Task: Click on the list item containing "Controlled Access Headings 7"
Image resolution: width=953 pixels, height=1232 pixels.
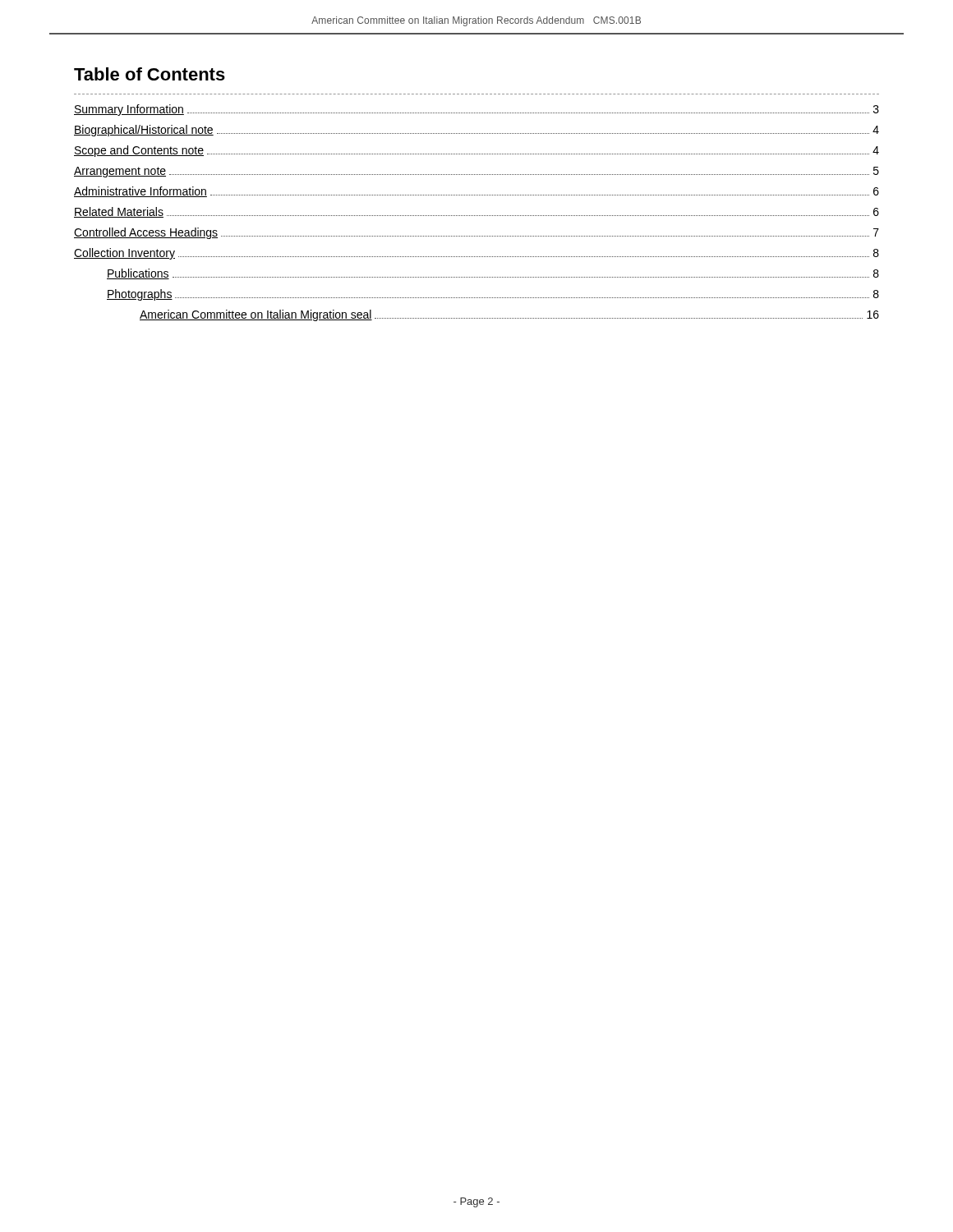Action: tap(476, 232)
